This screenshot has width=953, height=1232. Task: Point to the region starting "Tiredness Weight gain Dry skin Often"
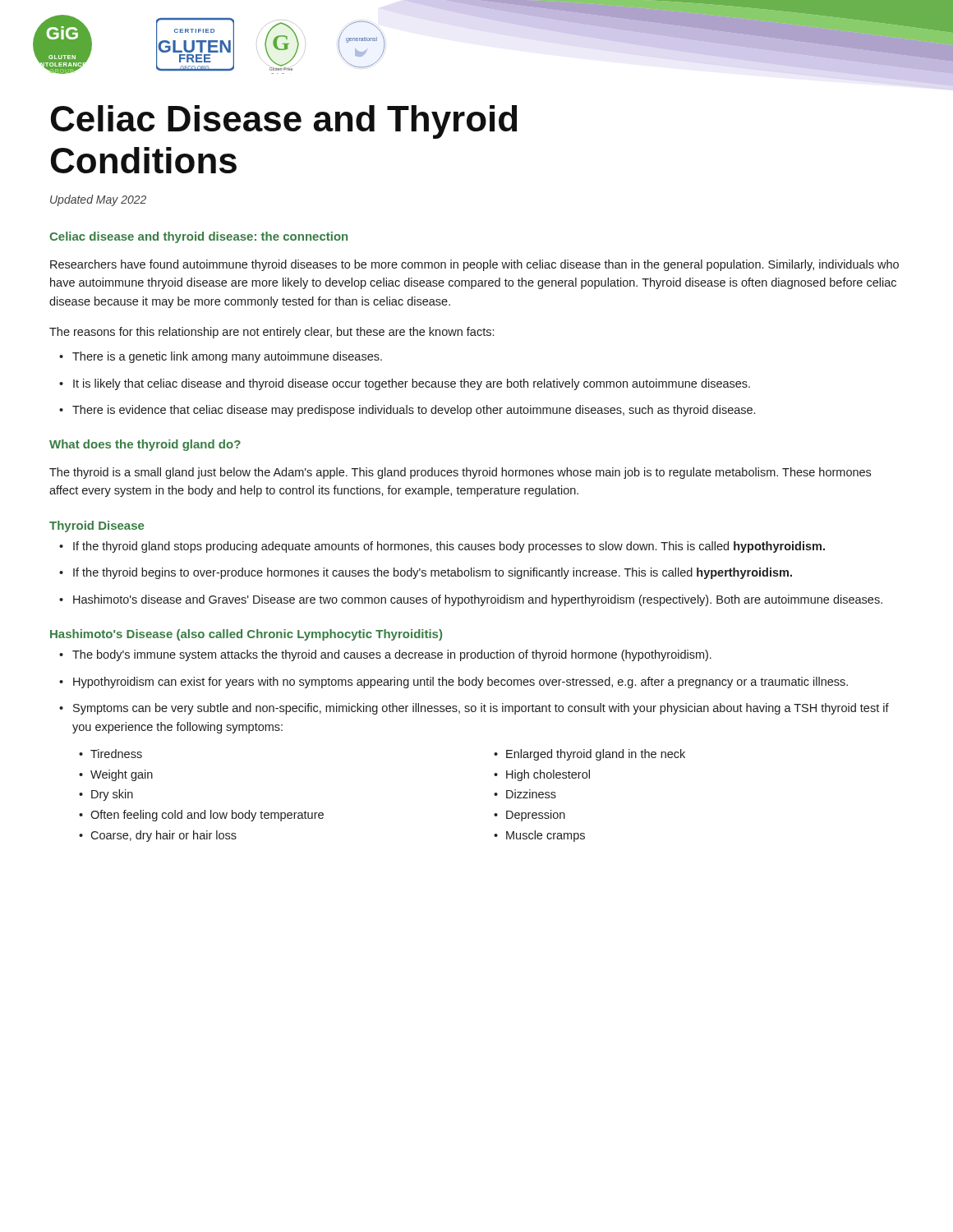click(489, 795)
